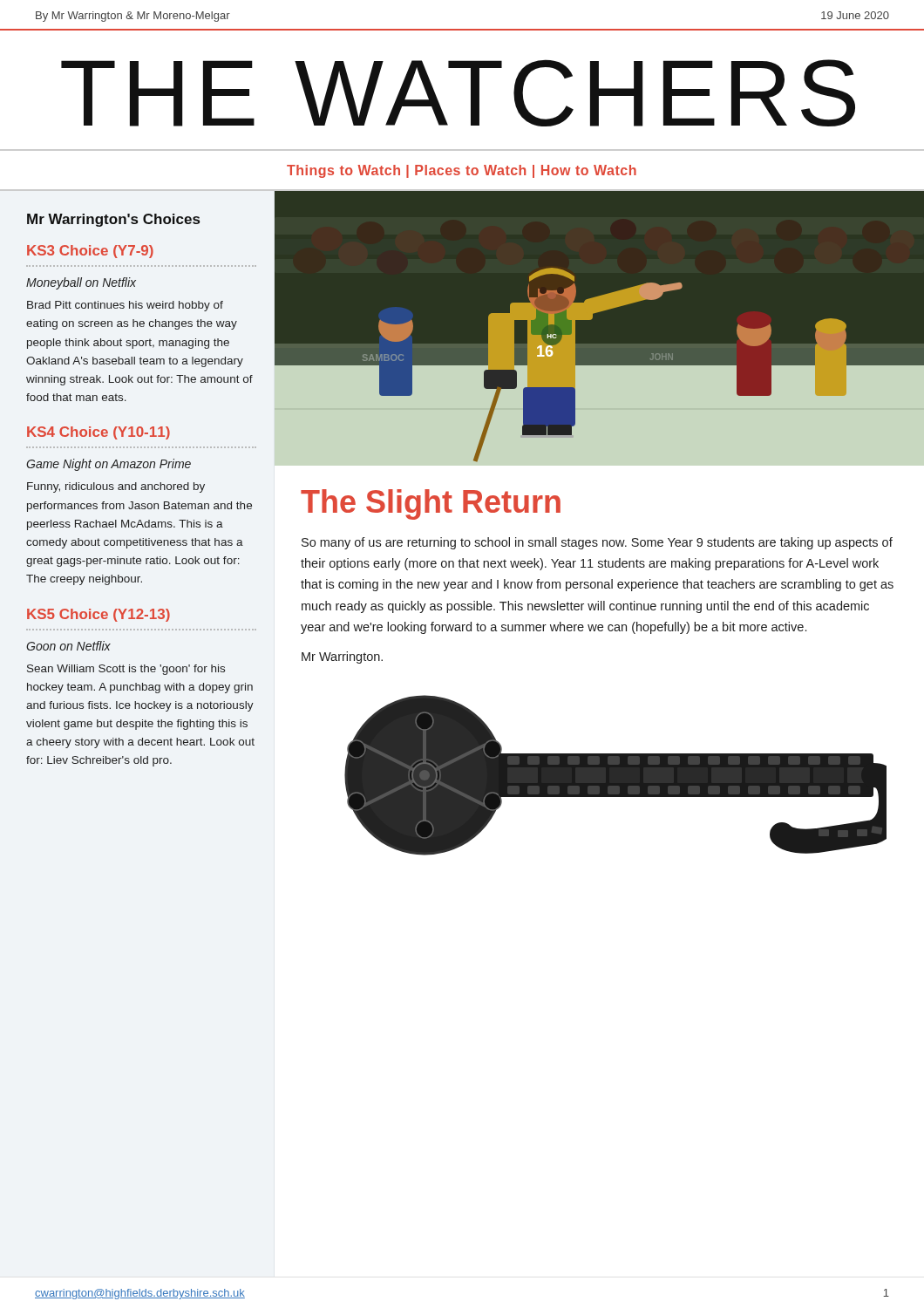Screen dimensions: 1308x924
Task: Locate the section header that reads "The Slight Return"
Action: click(432, 502)
